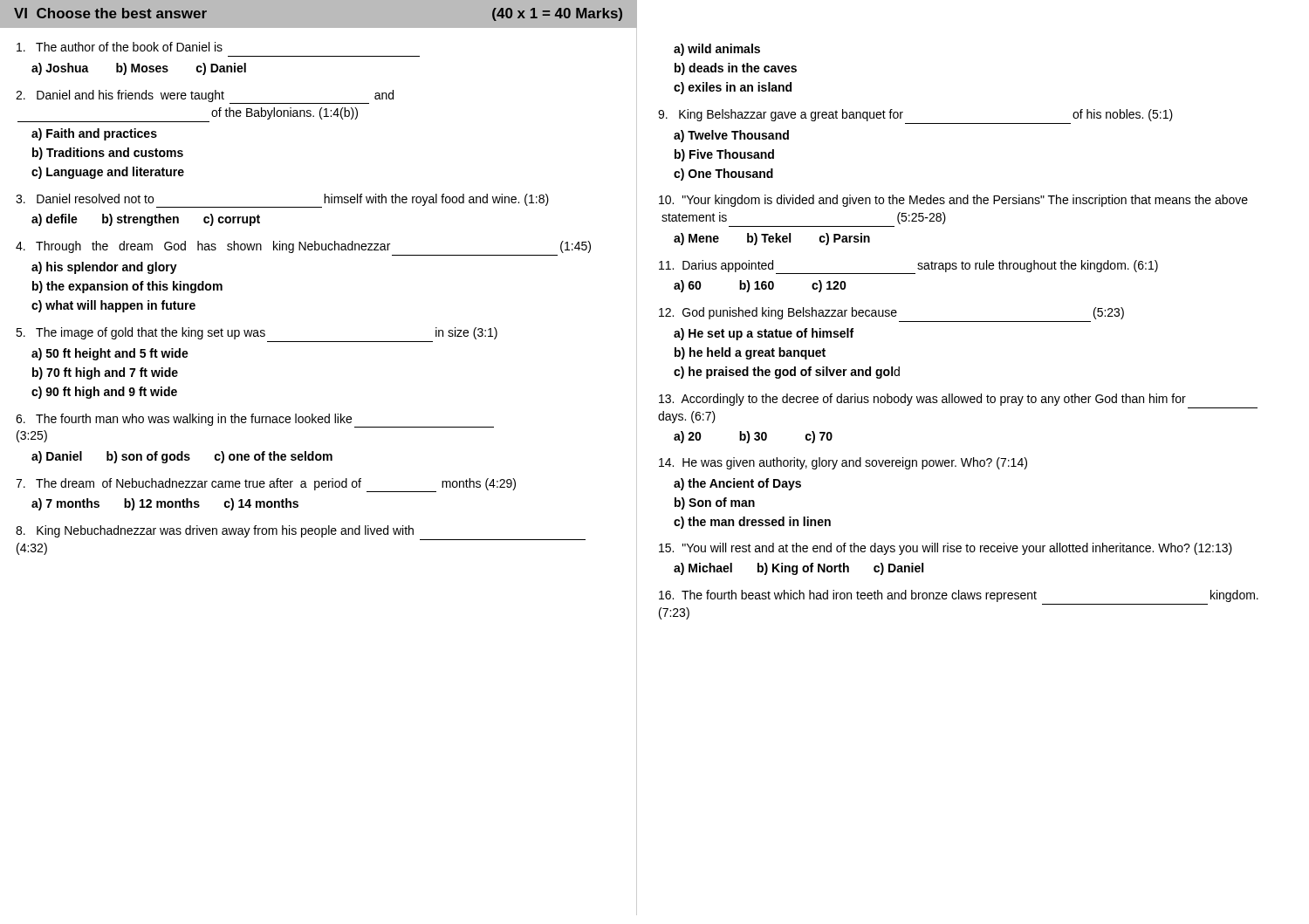Find the block on this page that starts "12. God punished king Belshazzar"
This screenshot has width=1309, height=924.
891,313
